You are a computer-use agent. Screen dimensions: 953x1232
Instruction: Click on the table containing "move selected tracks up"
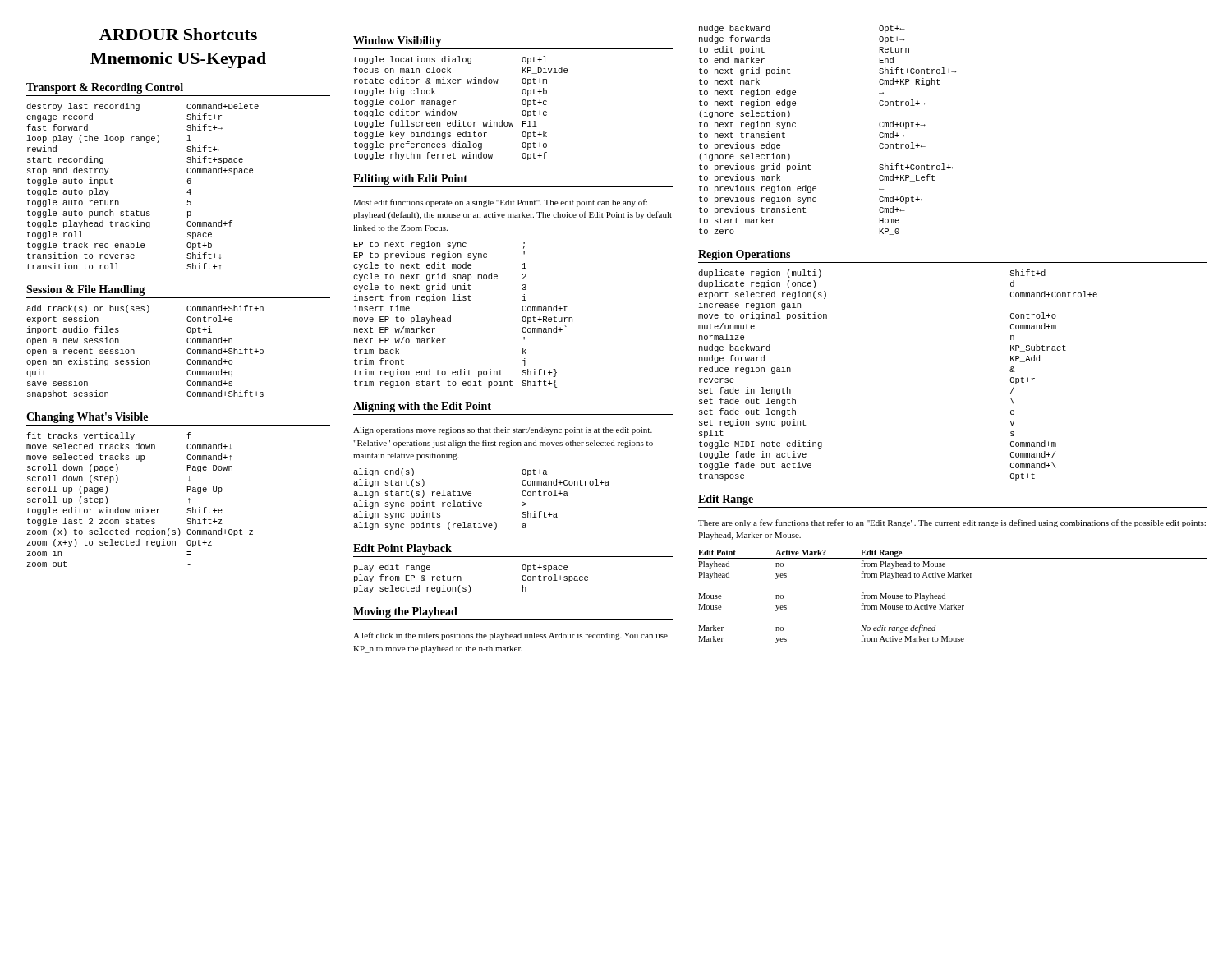[x=178, y=500]
